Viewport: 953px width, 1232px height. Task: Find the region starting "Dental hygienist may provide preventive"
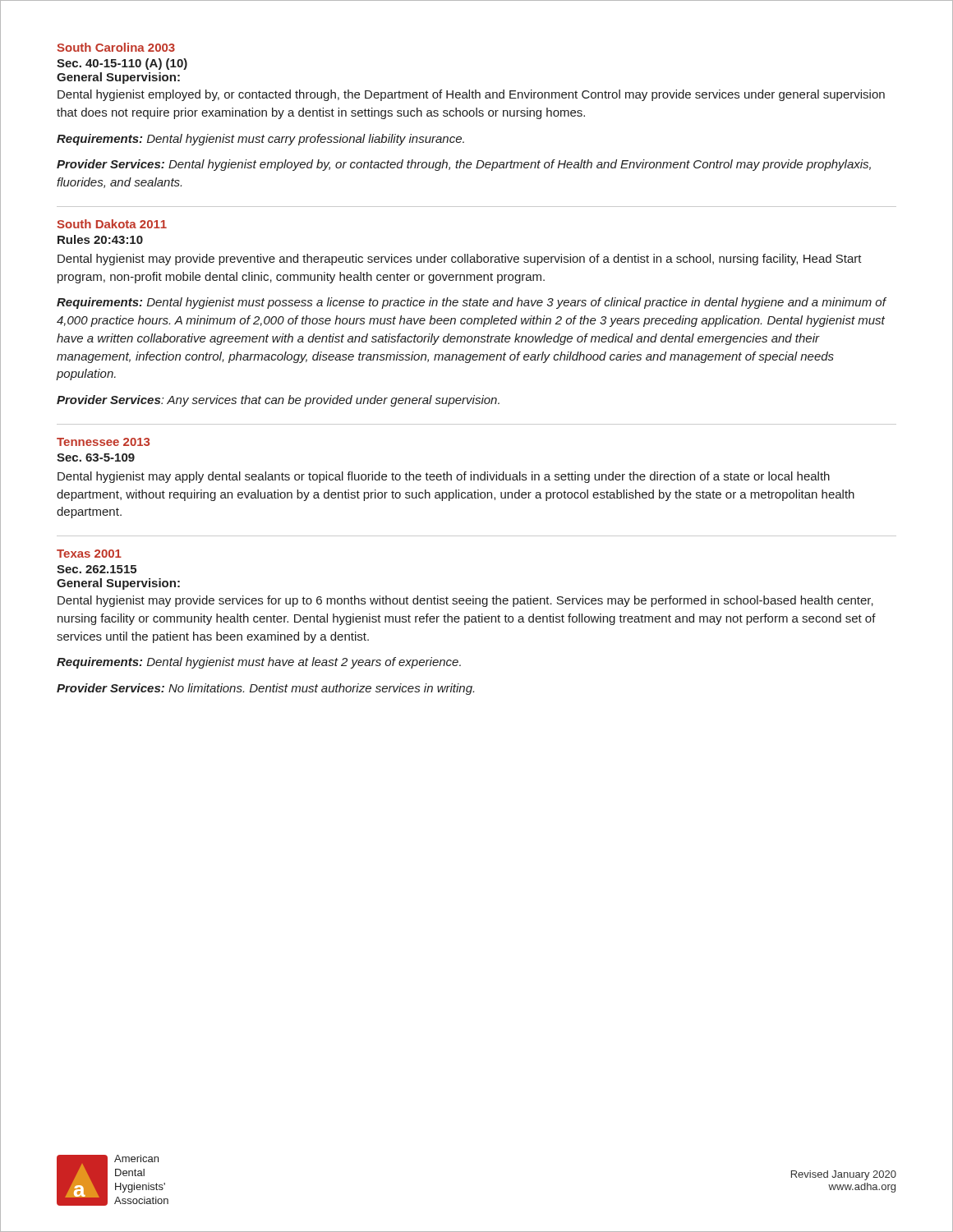(459, 267)
